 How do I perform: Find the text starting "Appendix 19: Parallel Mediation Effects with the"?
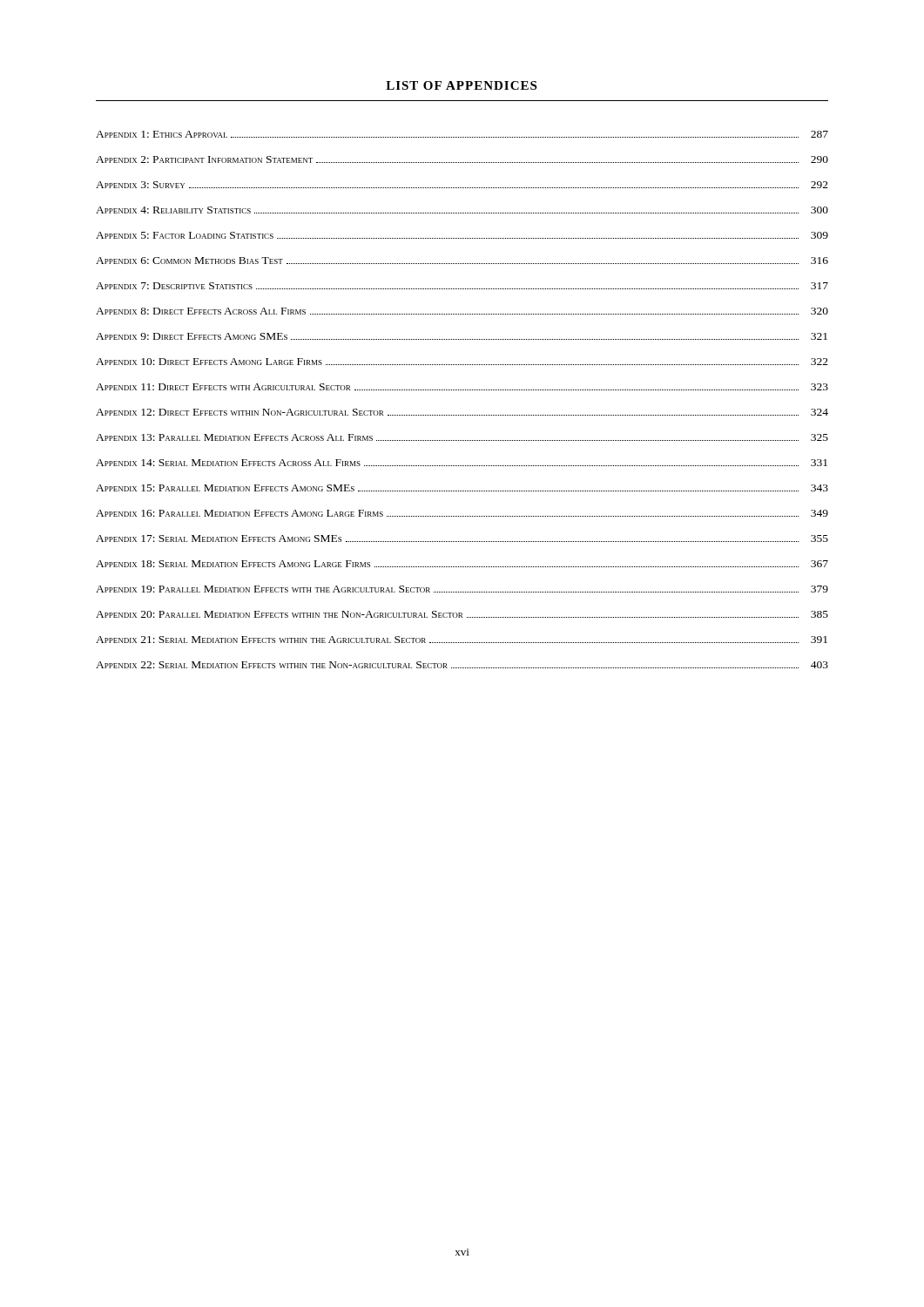462,589
